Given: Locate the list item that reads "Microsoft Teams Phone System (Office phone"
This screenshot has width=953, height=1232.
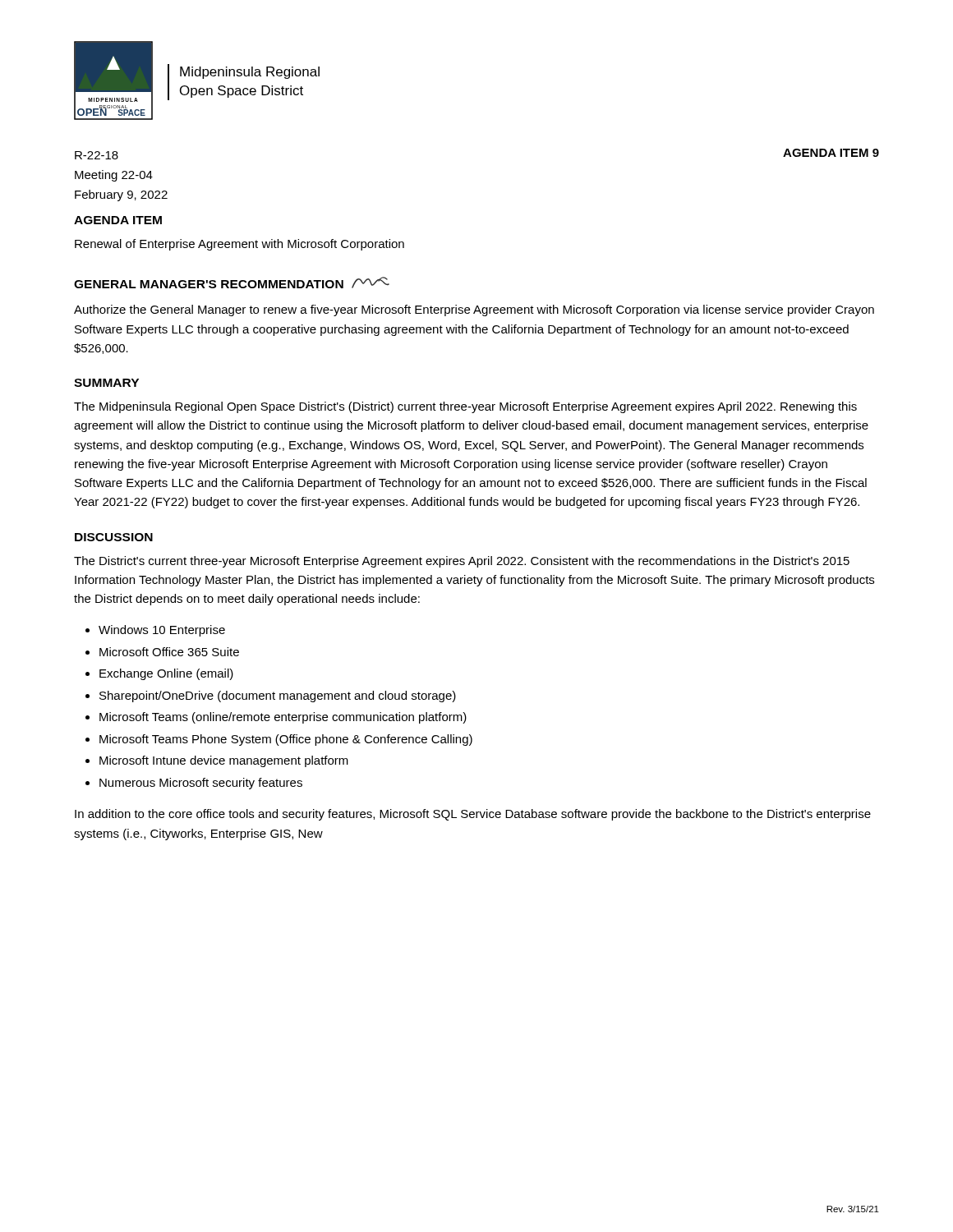Looking at the screenshot, I should pos(286,739).
